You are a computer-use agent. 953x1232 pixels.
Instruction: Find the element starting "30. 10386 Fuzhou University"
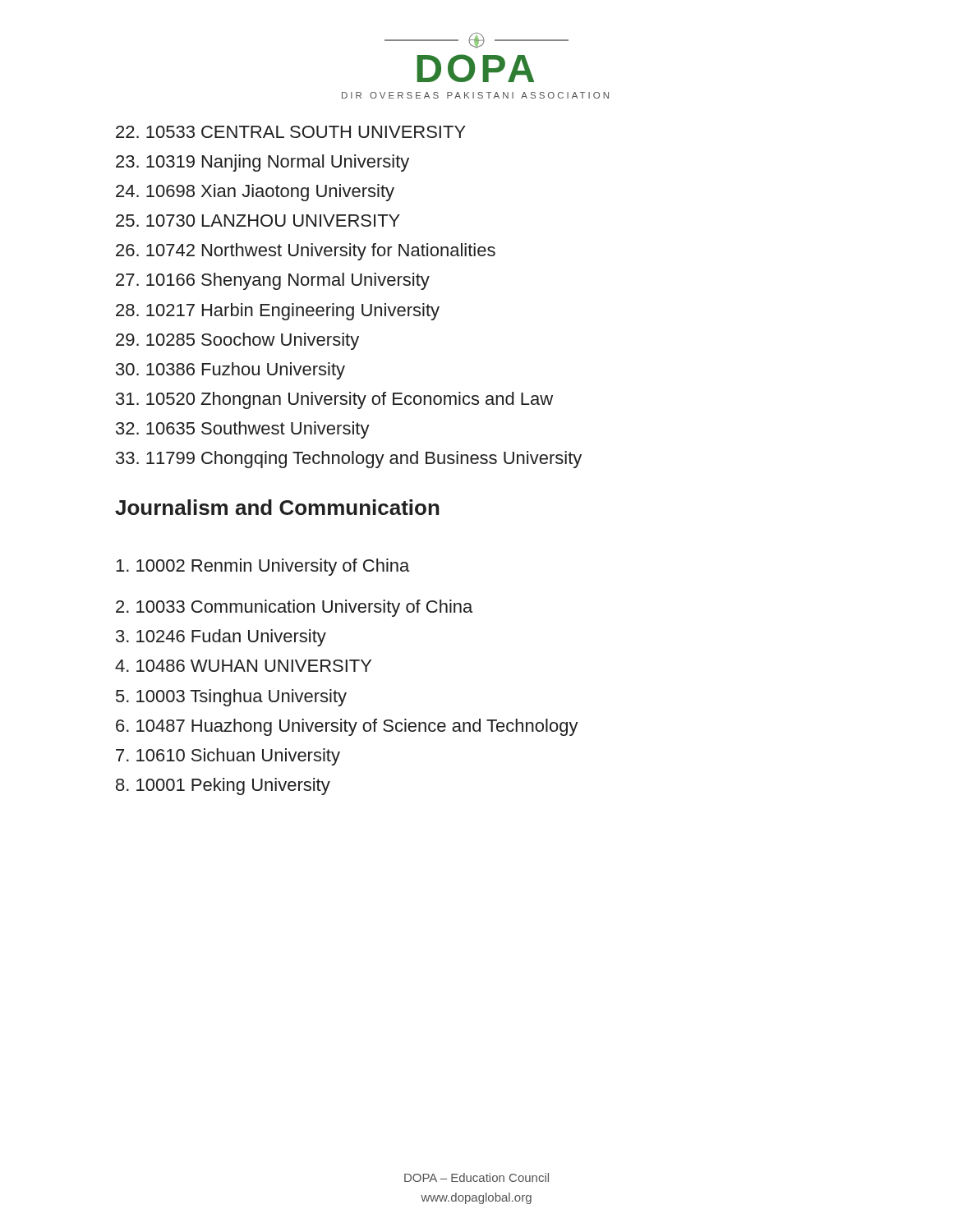click(x=230, y=369)
